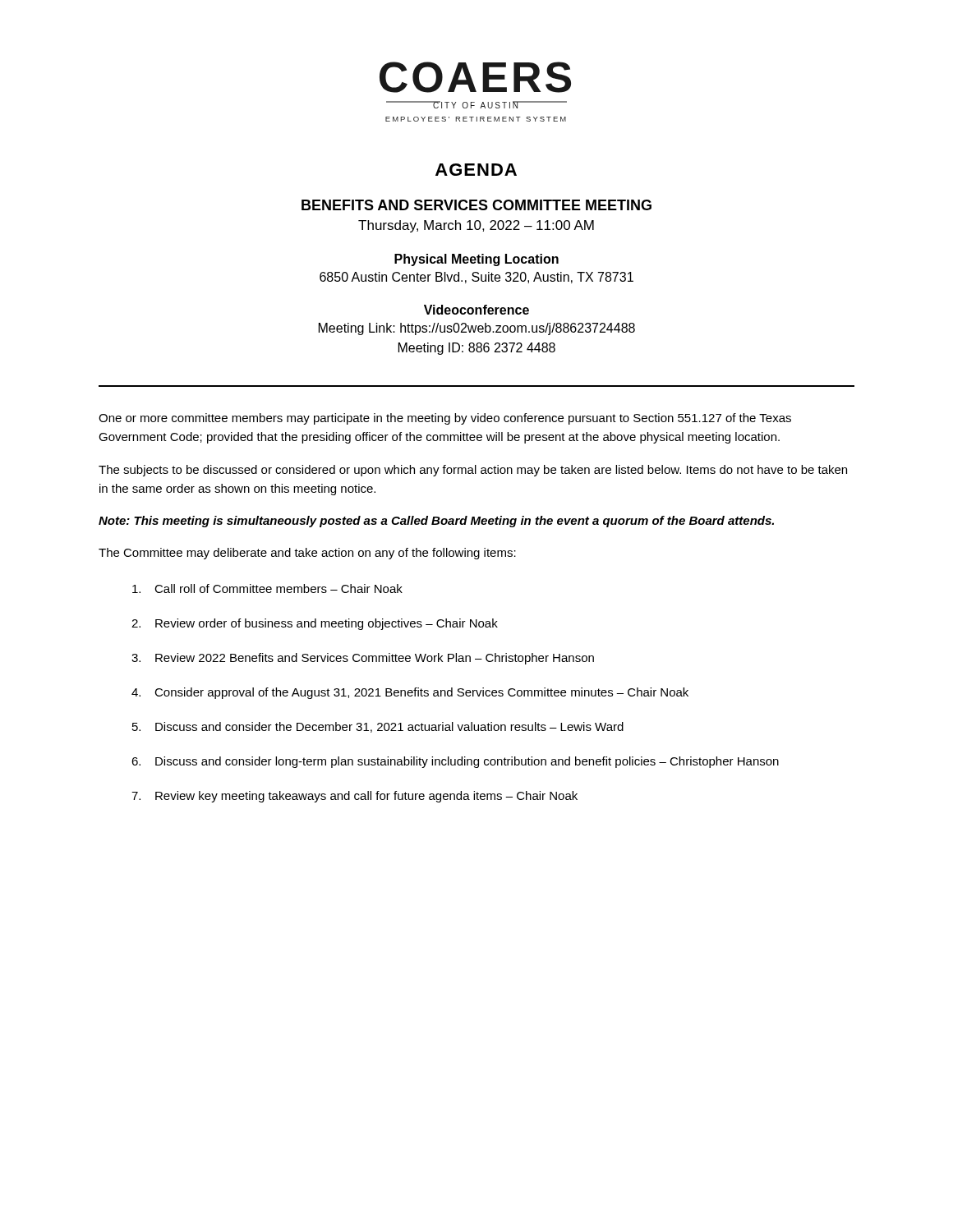
Task: Locate the block of text that opens with "The subjects to be discussed"
Action: coord(473,479)
